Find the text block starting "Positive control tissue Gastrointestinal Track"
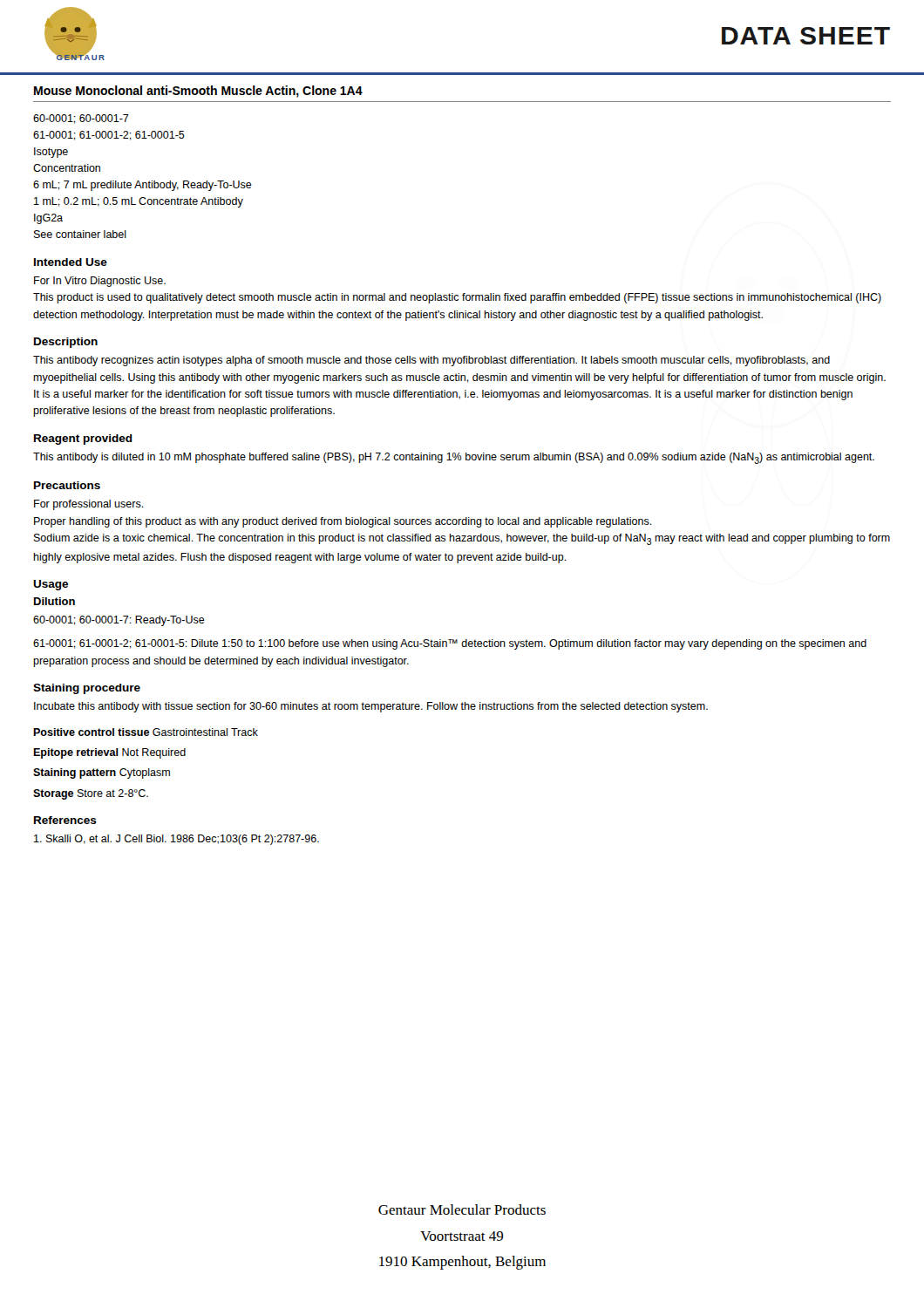924x1308 pixels. click(x=145, y=732)
